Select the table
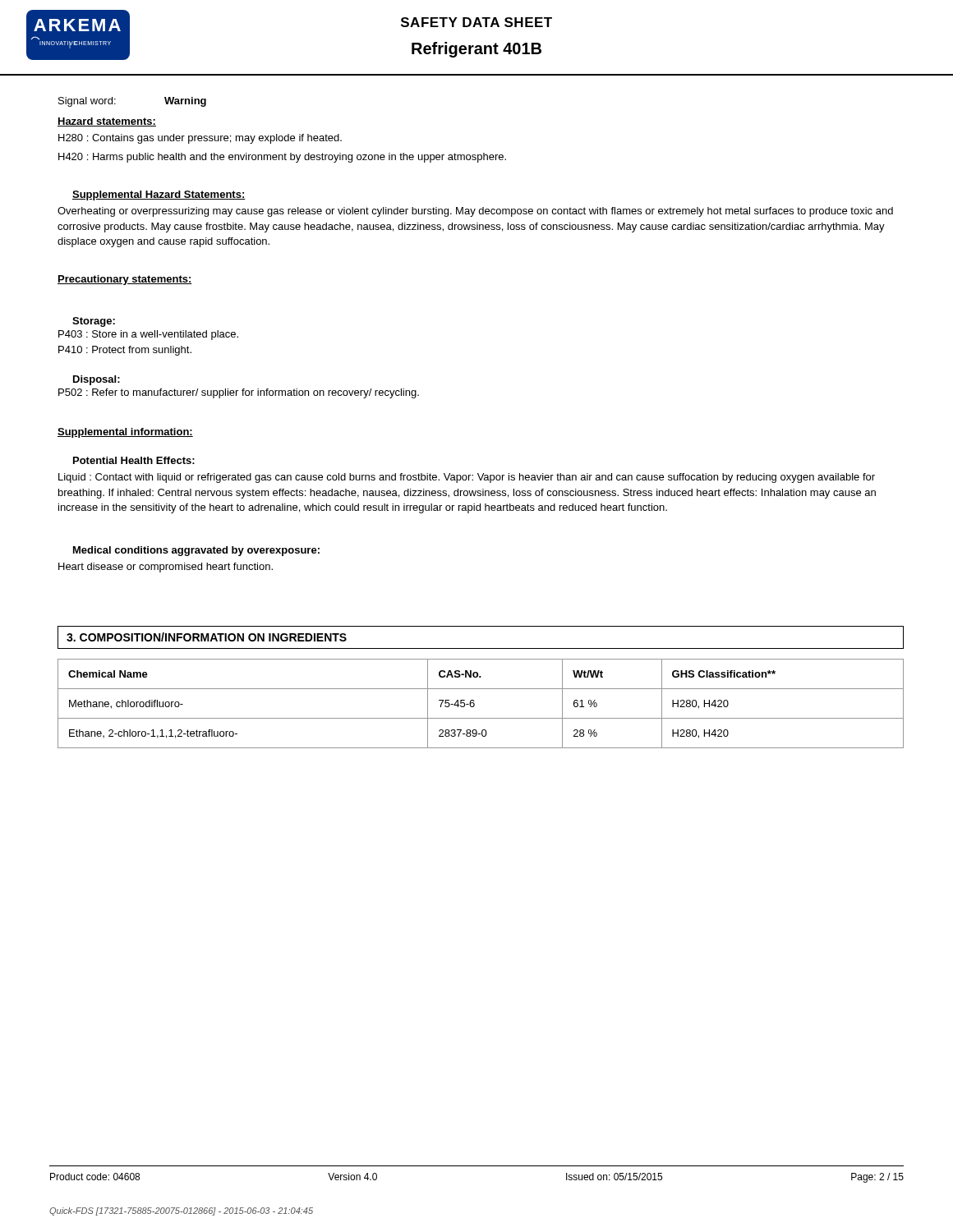The height and width of the screenshot is (1232, 953). (481, 704)
